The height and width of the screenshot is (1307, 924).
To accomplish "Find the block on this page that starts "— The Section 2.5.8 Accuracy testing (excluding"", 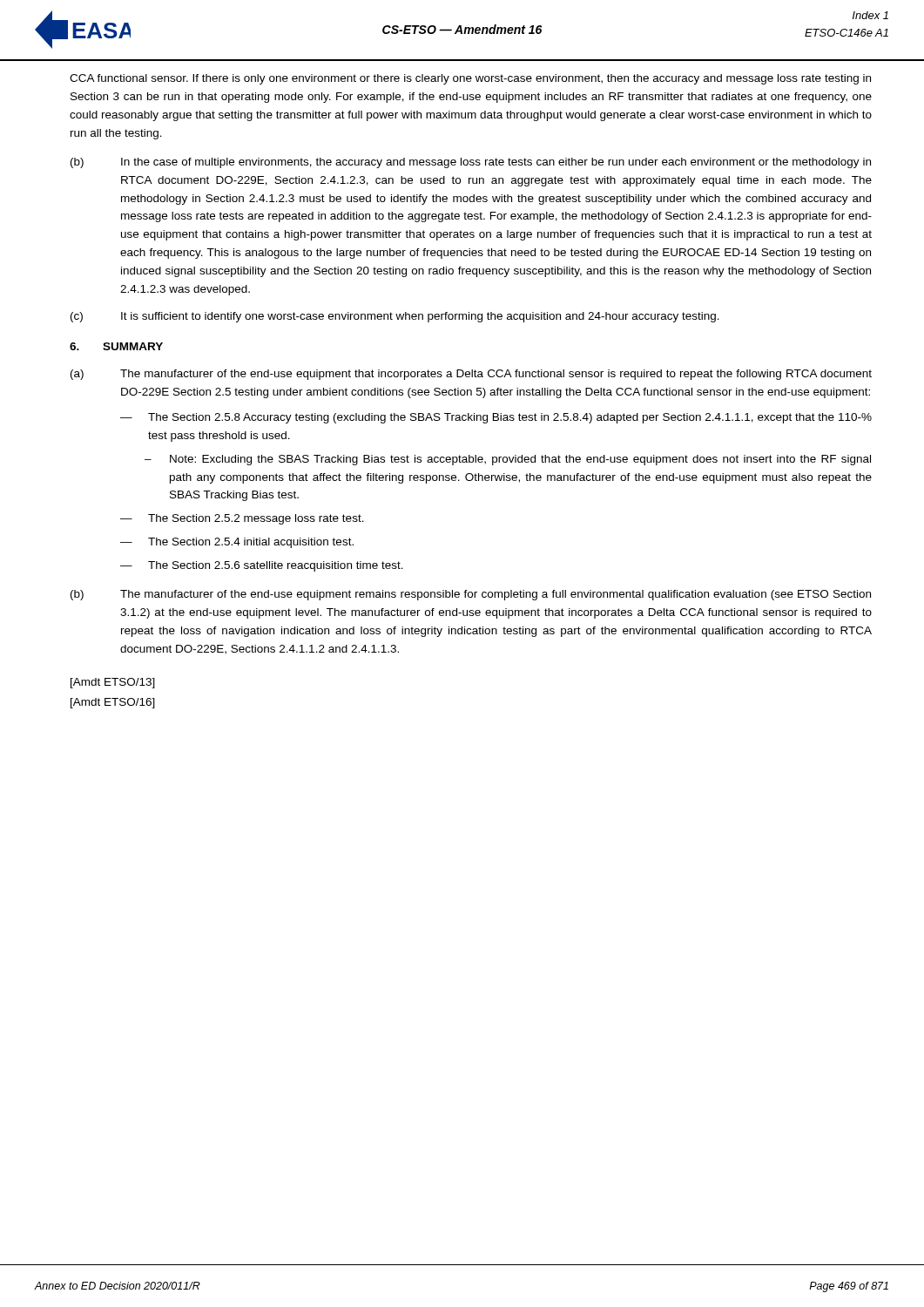I will (x=496, y=427).
